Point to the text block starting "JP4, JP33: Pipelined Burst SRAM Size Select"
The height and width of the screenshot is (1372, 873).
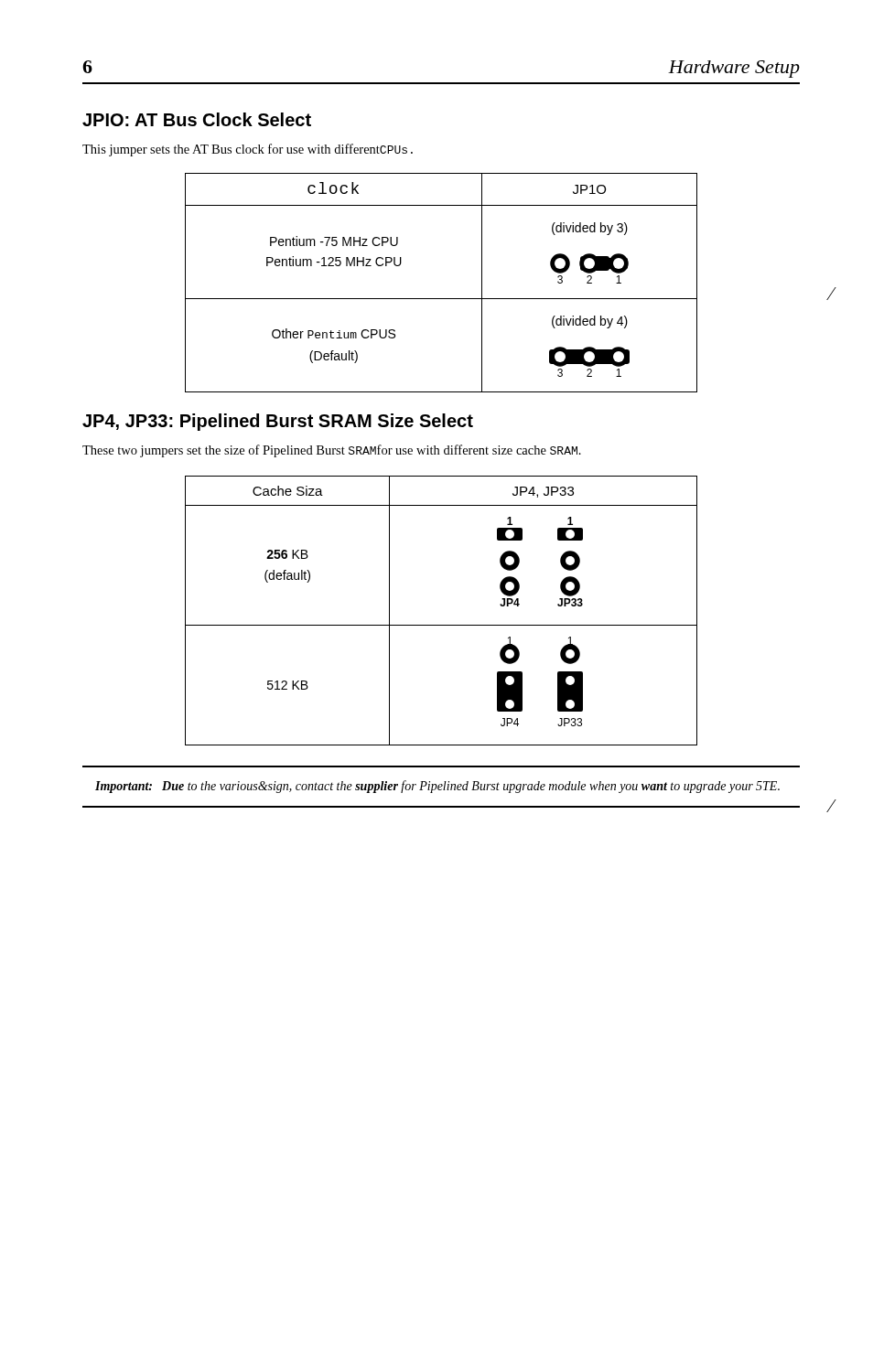[x=278, y=421]
